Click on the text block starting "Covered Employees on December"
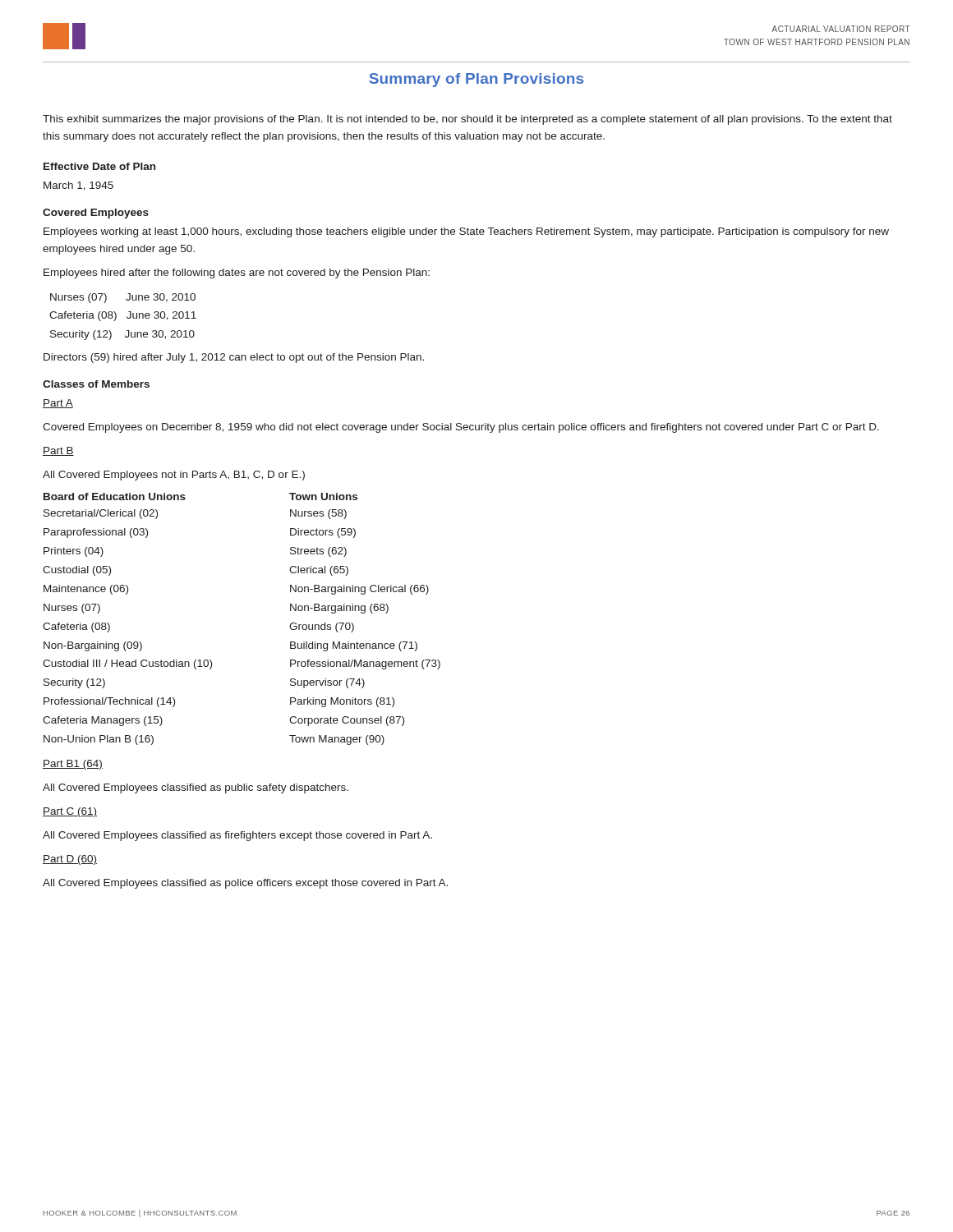Image resolution: width=953 pixels, height=1232 pixels. pos(461,427)
